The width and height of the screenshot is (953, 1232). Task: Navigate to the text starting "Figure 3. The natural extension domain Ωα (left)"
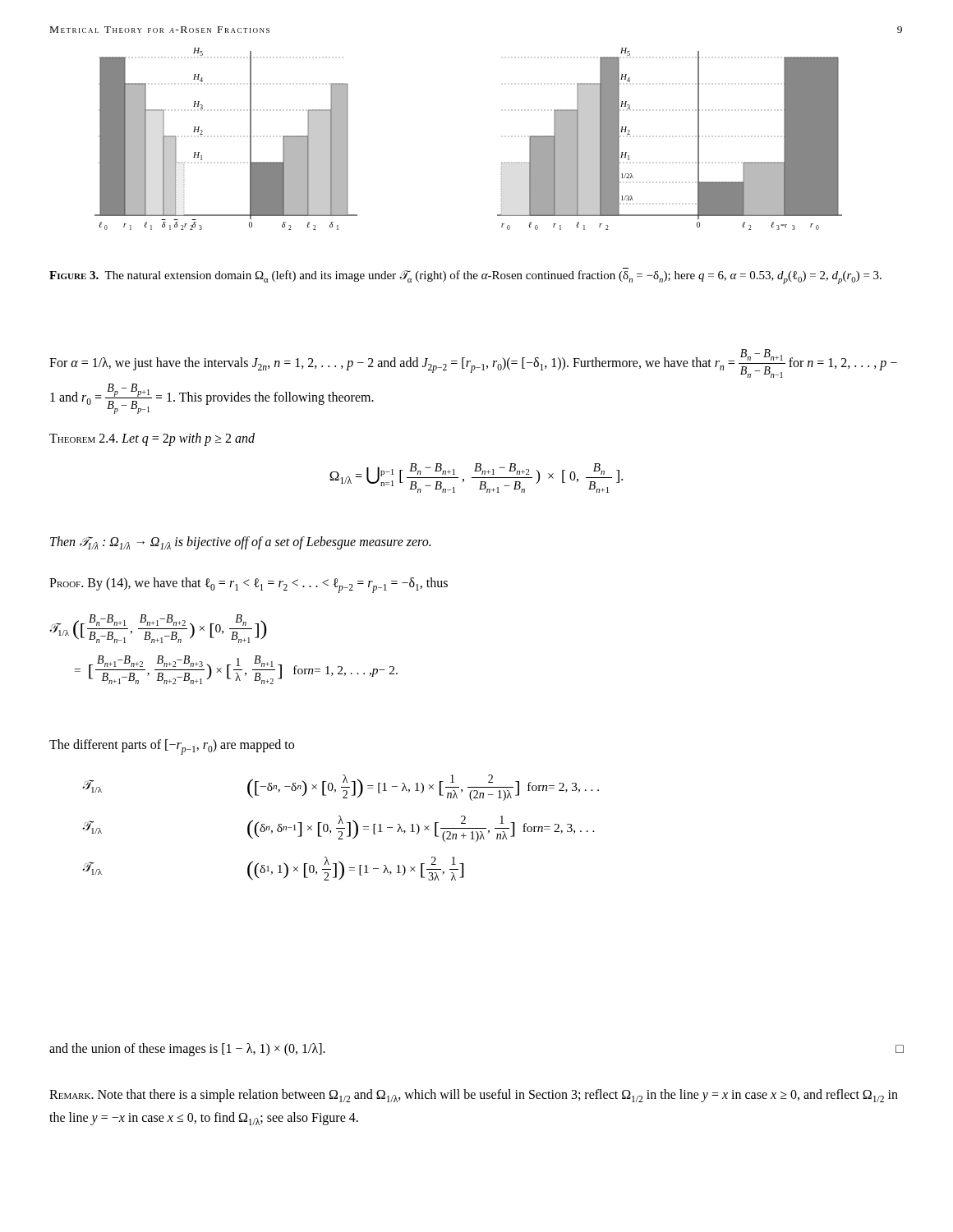coord(466,276)
